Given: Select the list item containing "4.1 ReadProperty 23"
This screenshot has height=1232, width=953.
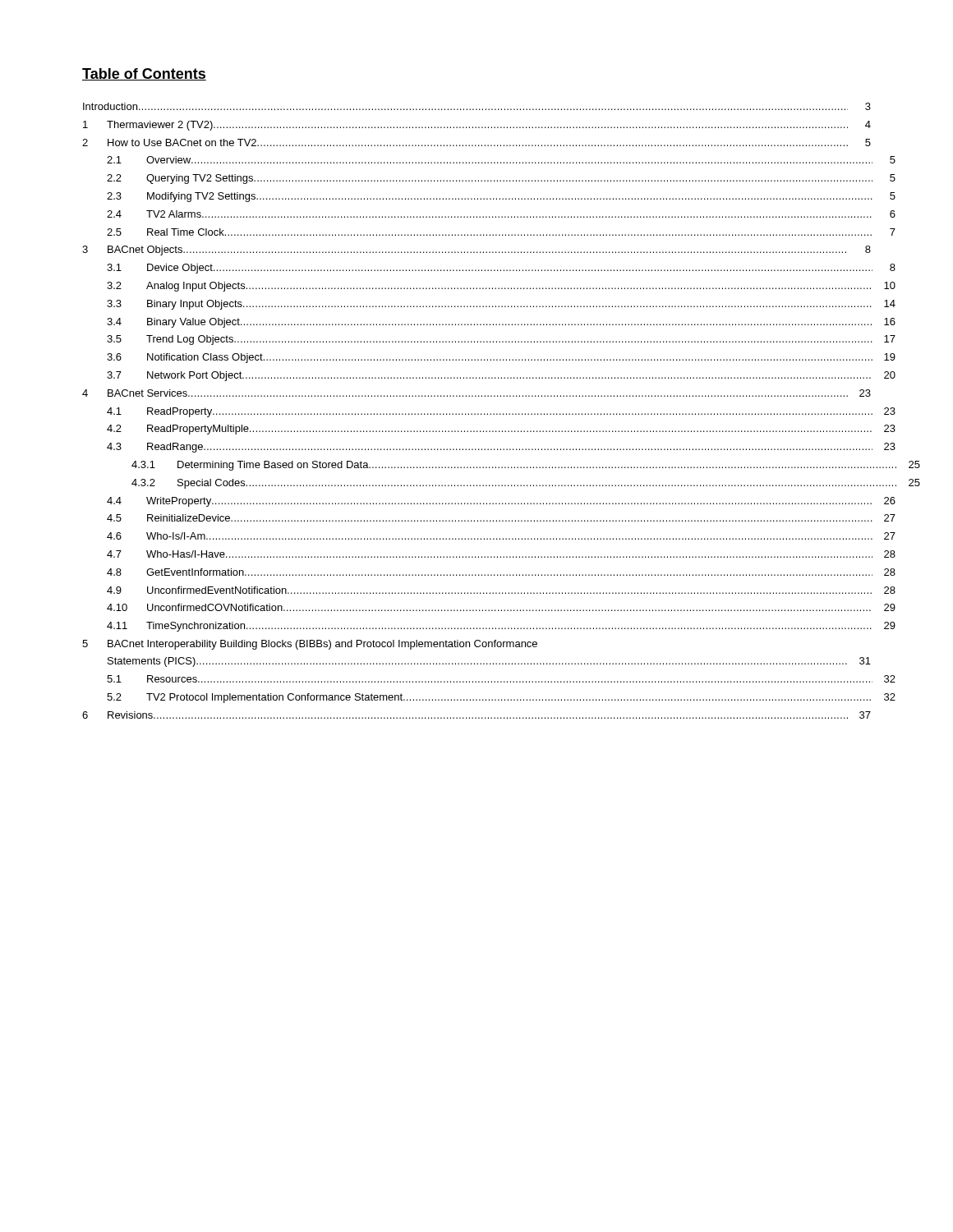Looking at the screenshot, I should [x=476, y=411].
